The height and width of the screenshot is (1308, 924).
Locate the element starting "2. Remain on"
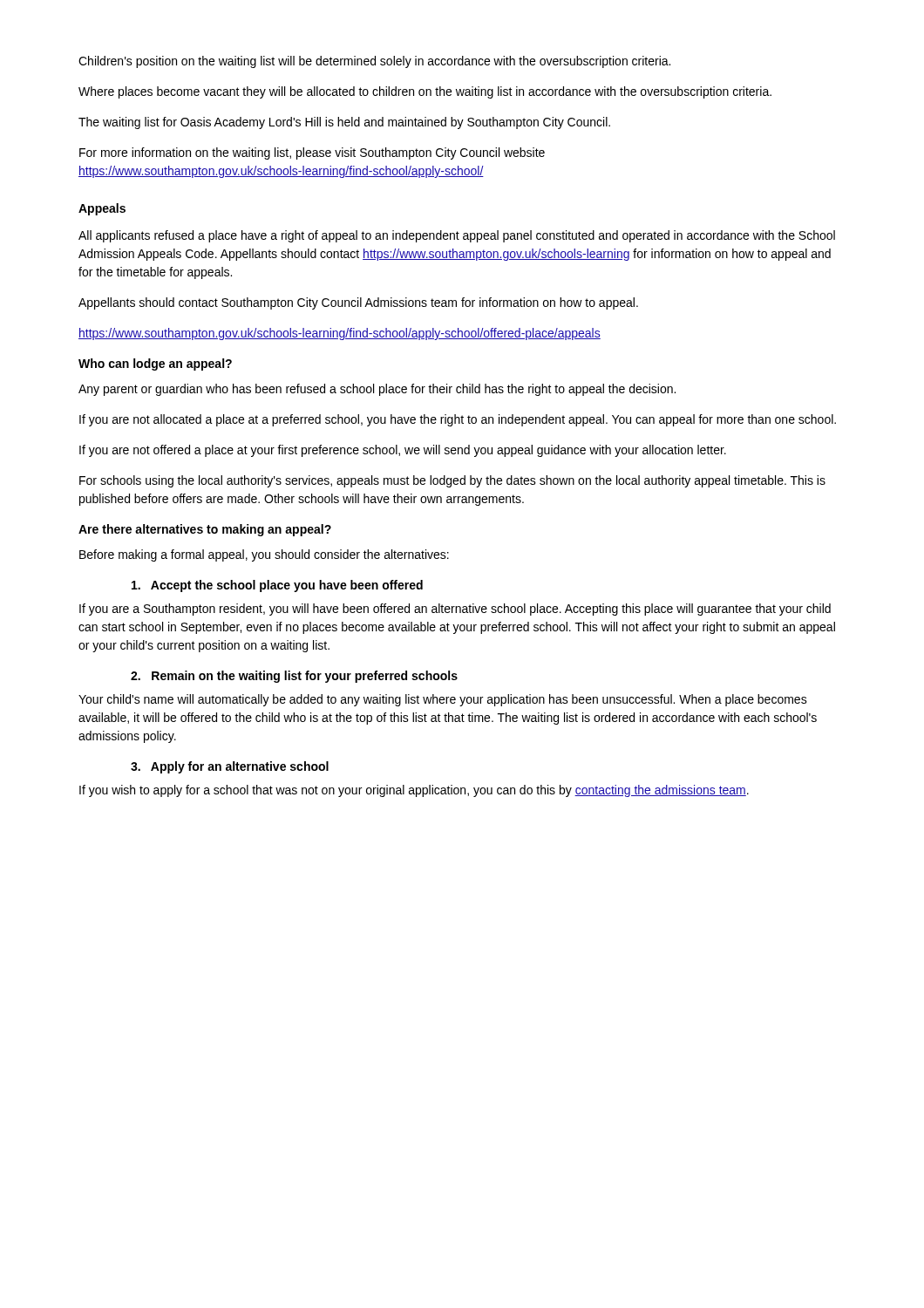294,676
